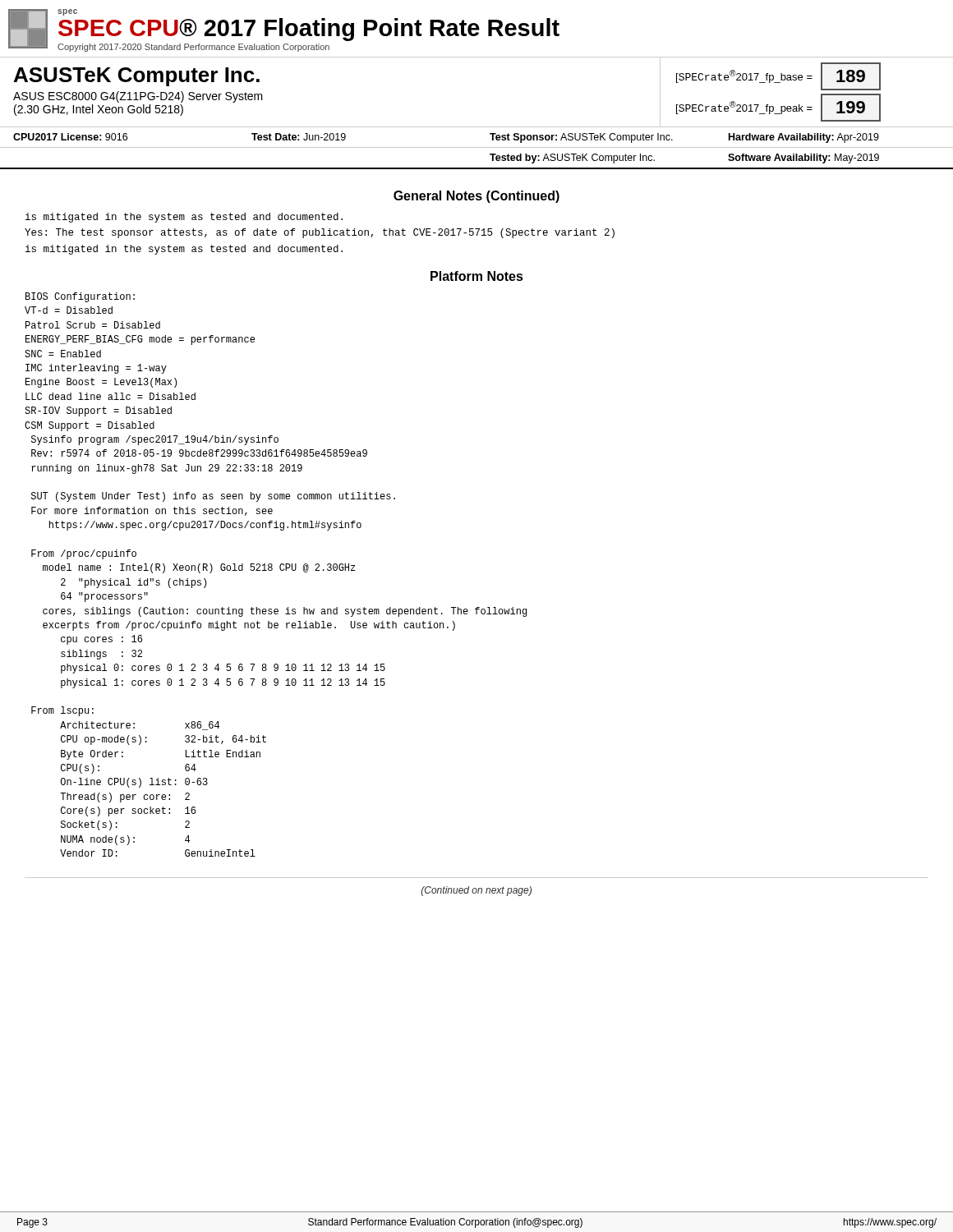This screenshot has height=1232, width=953.
Task: Locate the block of text that opens with "BIOS Configuration: VT-d = Disabled Patrol Scrub"
Action: coord(276,576)
